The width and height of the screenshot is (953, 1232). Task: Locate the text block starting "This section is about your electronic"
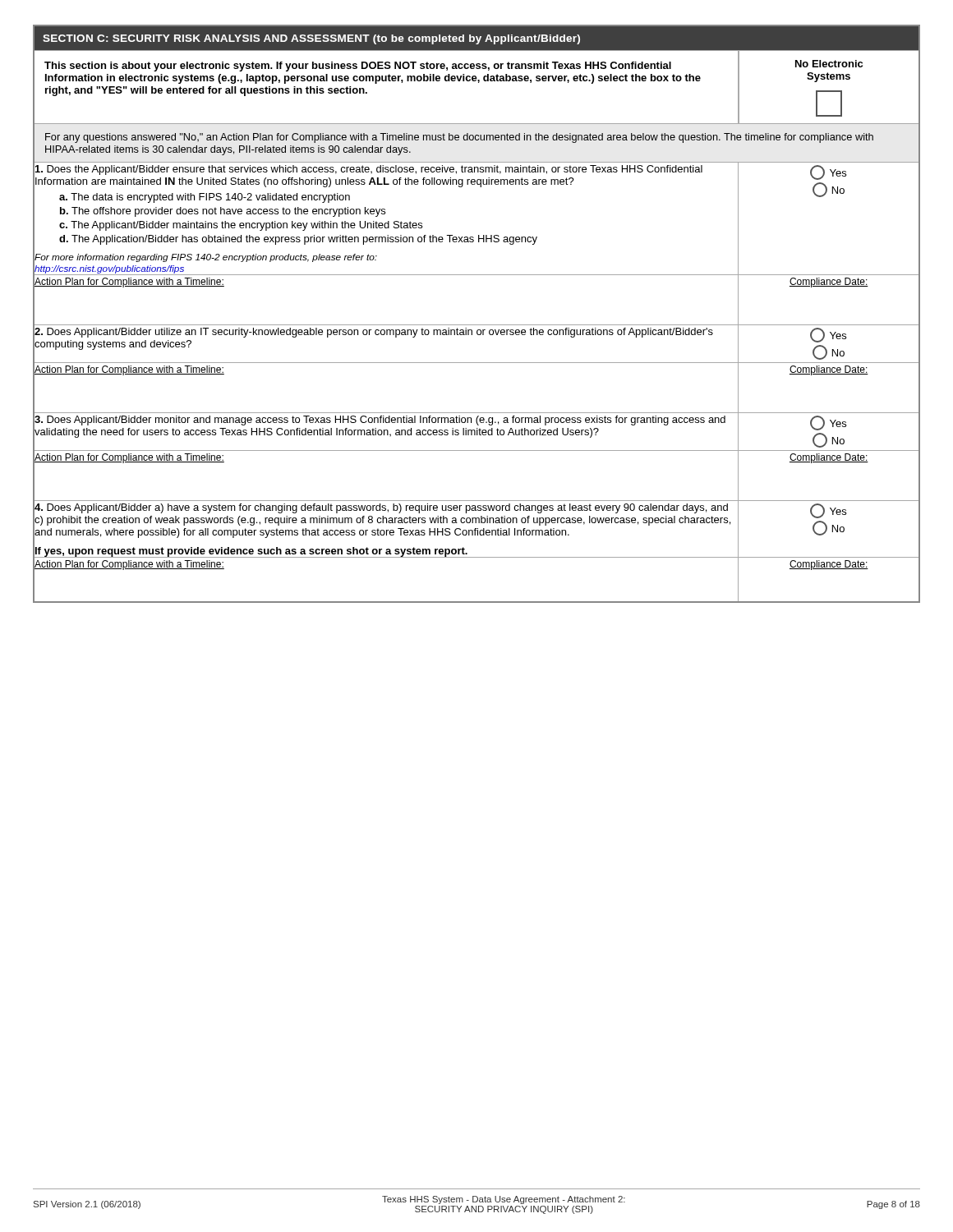[x=373, y=78]
